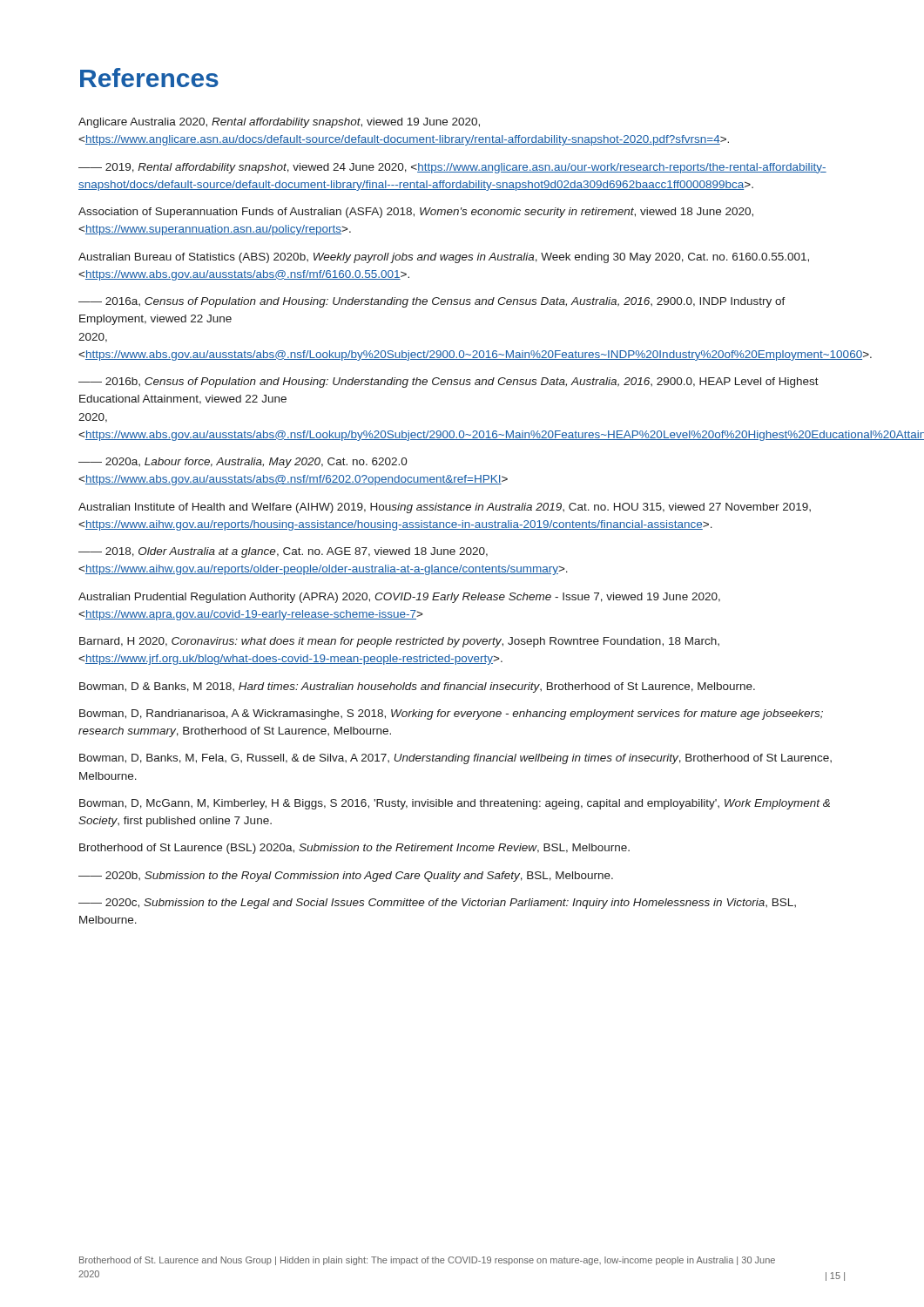The height and width of the screenshot is (1307, 924).
Task: Locate the element starting "—— 2020a, Labour"
Action: point(293,470)
